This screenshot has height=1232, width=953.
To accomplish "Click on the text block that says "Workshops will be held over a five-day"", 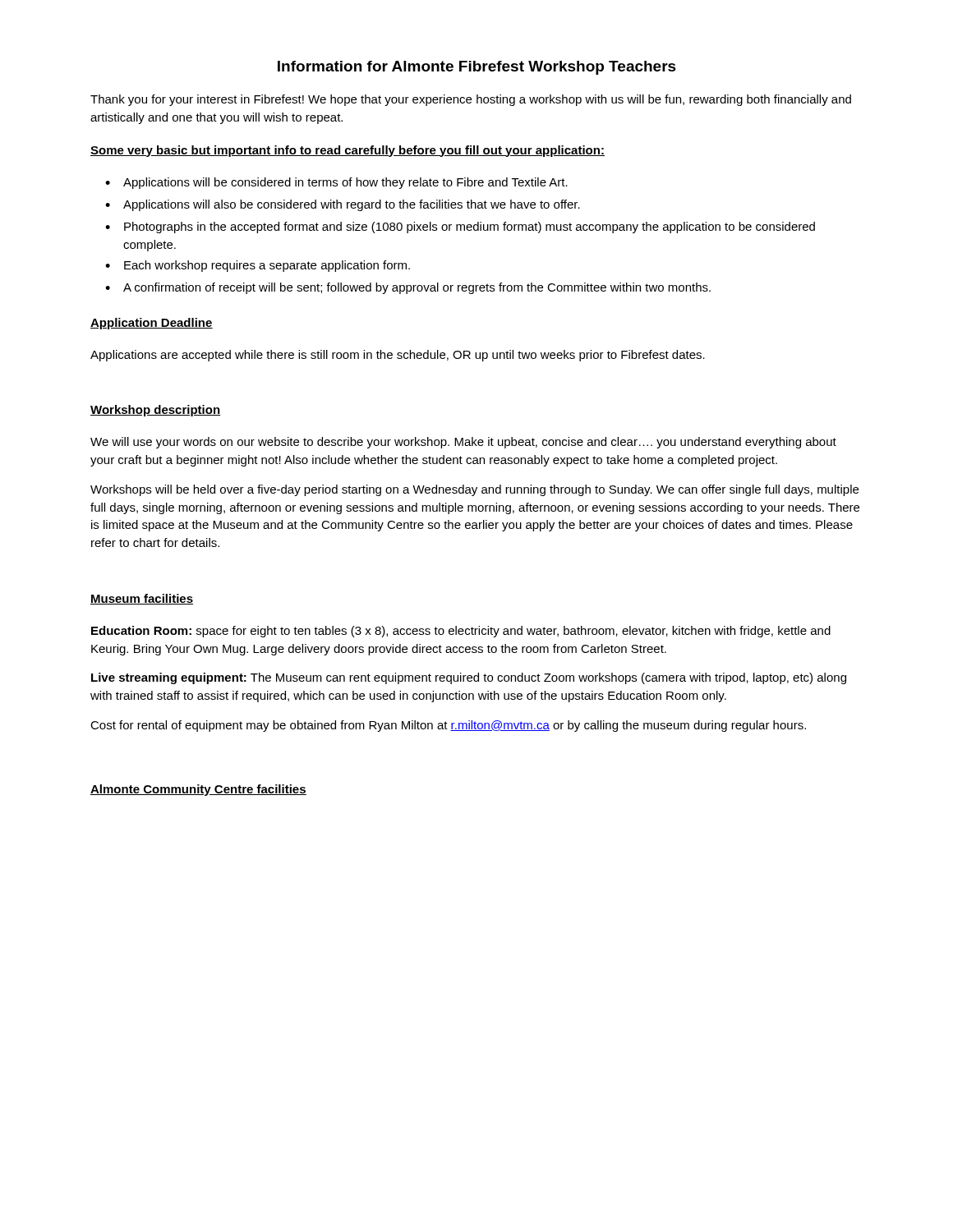I will tap(475, 516).
